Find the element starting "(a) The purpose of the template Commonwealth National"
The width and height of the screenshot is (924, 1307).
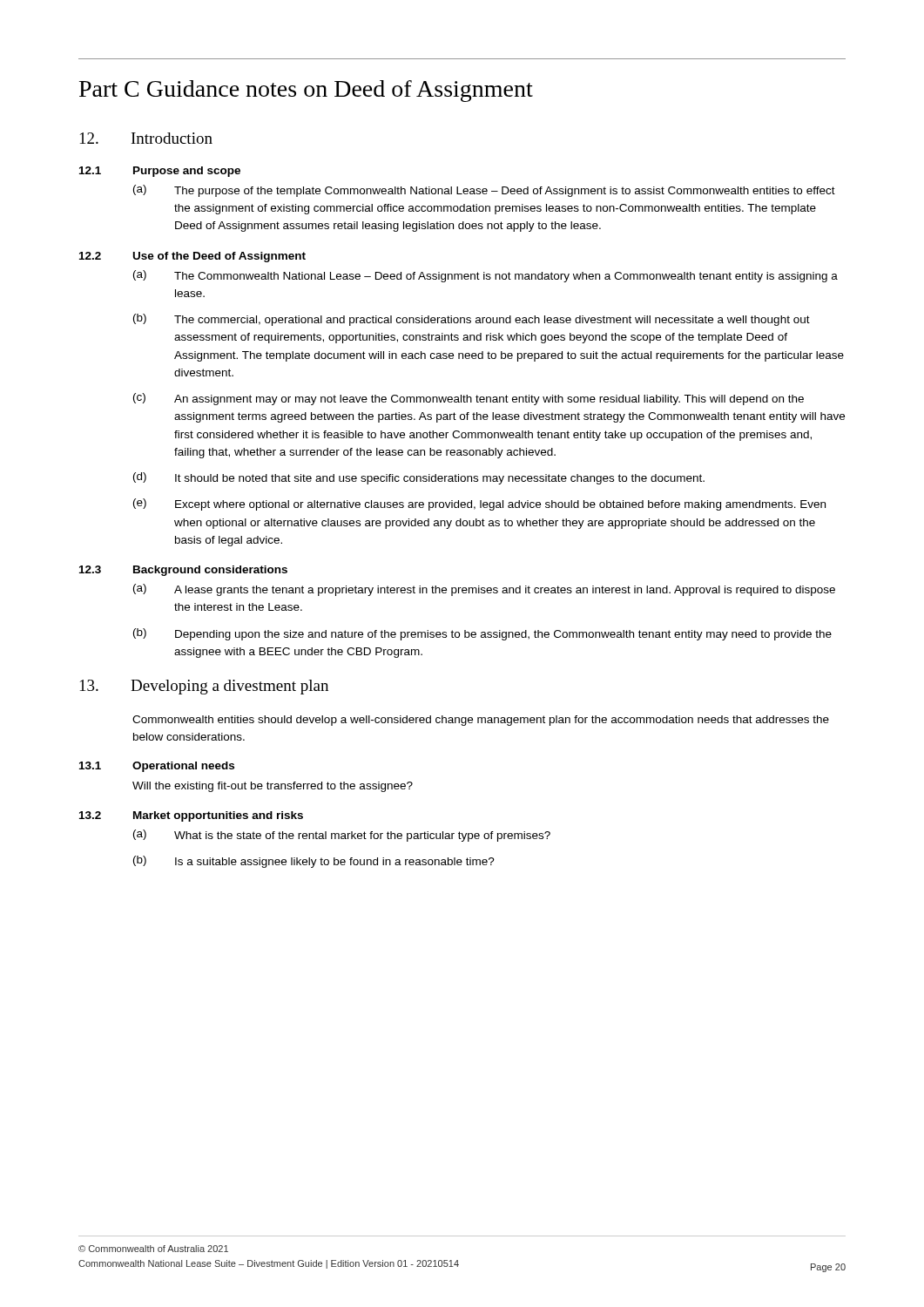pyautogui.click(x=489, y=208)
